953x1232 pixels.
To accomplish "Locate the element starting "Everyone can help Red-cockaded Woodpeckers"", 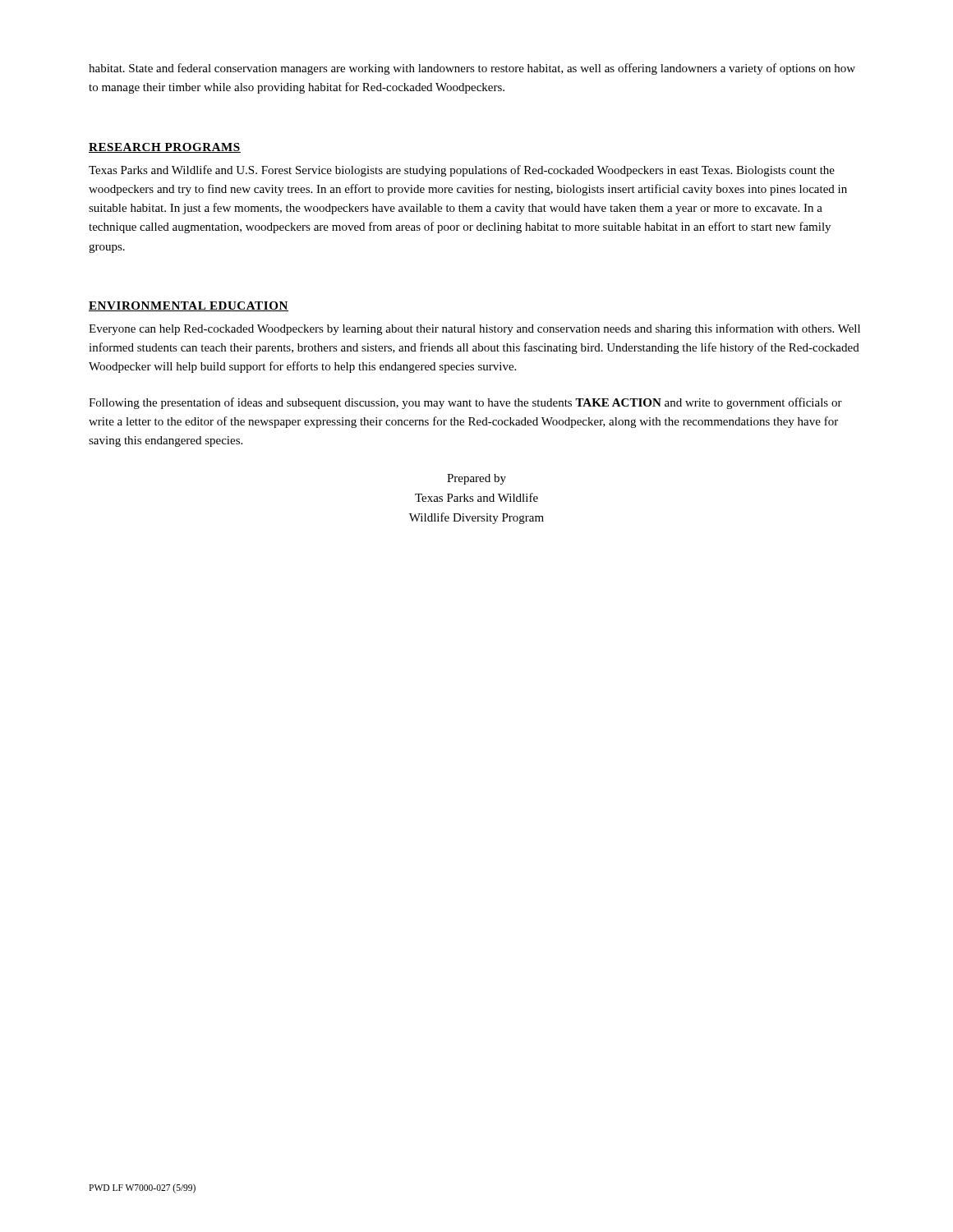I will 475,347.
